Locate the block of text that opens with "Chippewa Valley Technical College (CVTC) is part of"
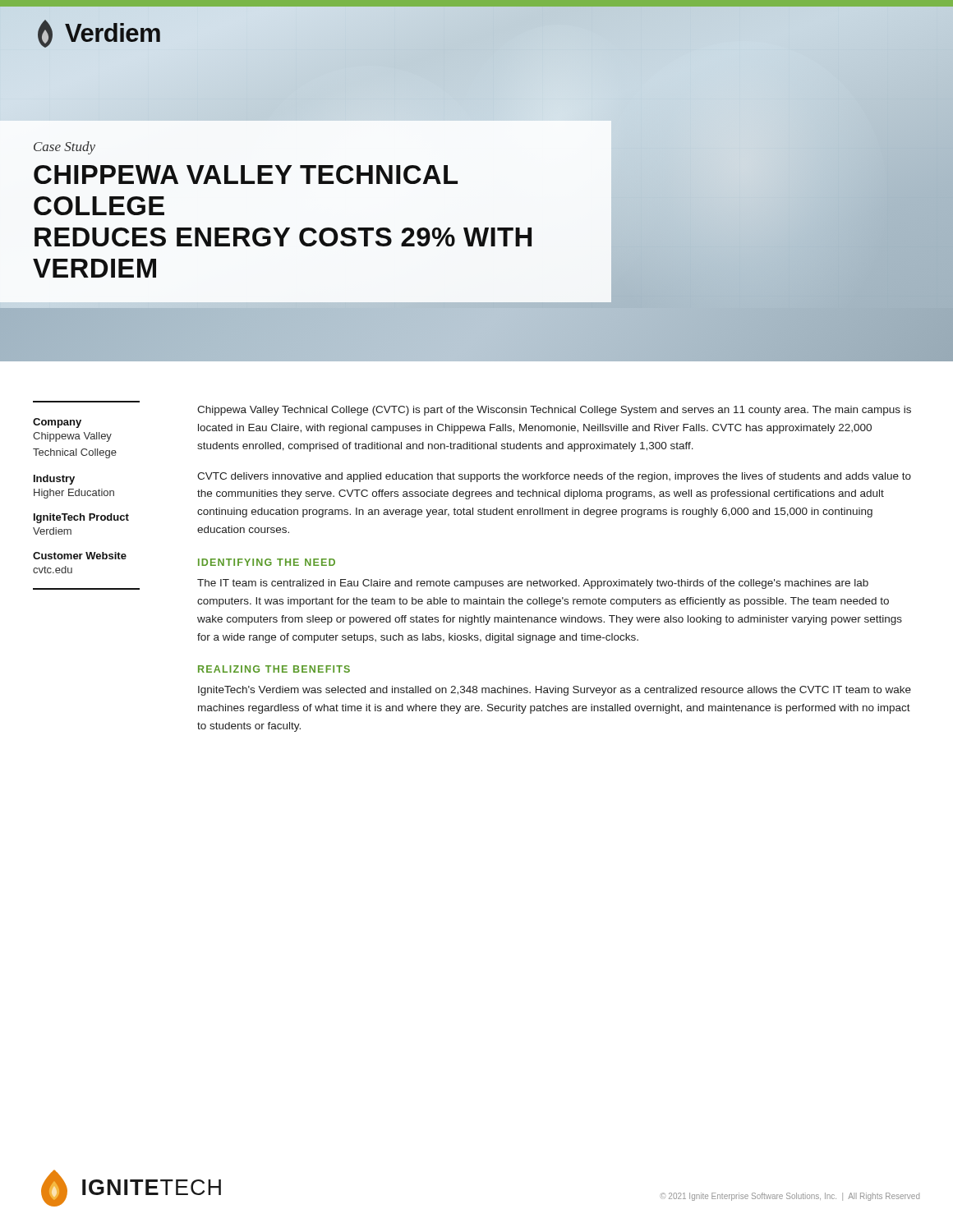The height and width of the screenshot is (1232, 953). [x=554, y=427]
